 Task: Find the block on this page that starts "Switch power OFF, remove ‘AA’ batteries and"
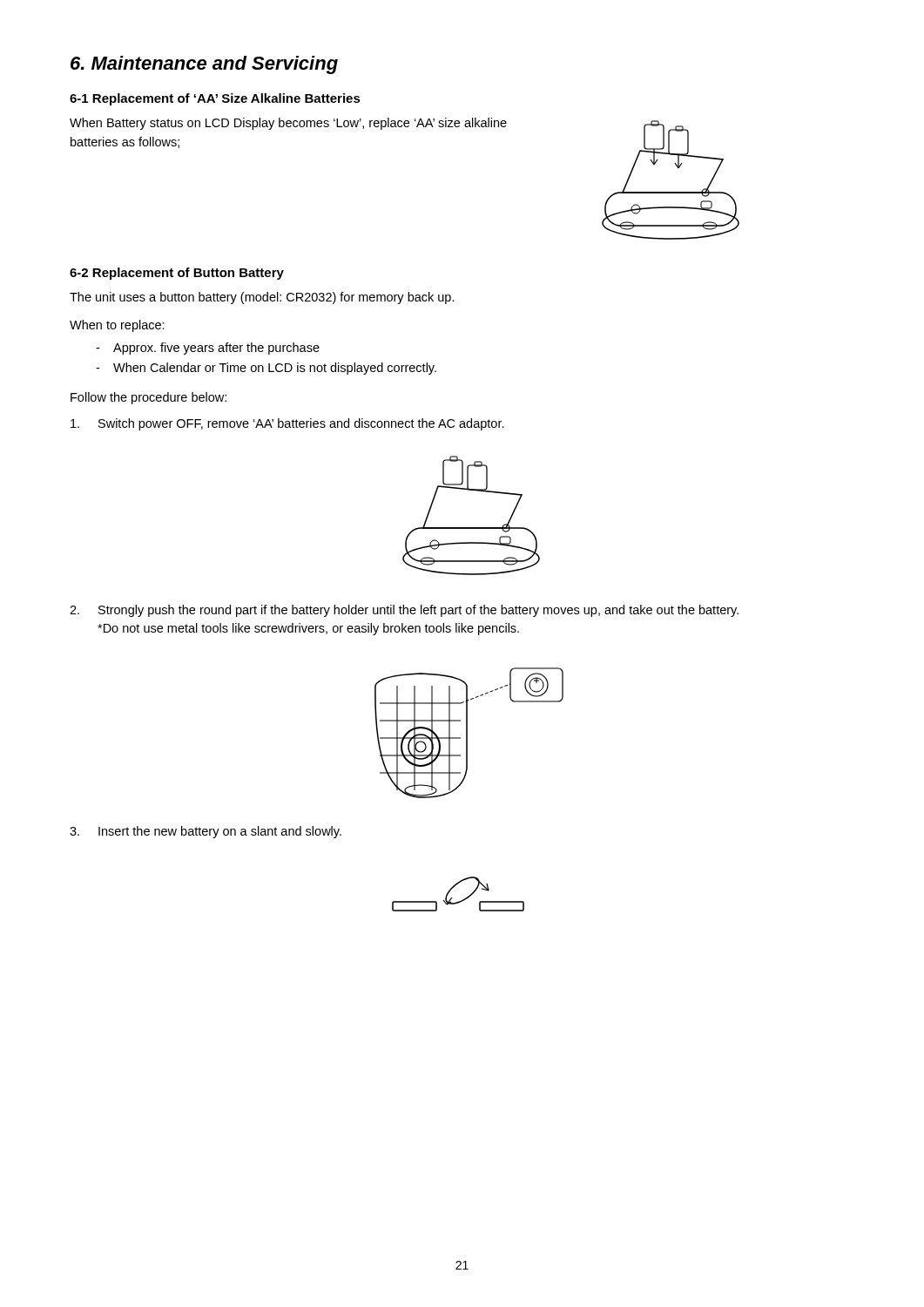click(287, 424)
